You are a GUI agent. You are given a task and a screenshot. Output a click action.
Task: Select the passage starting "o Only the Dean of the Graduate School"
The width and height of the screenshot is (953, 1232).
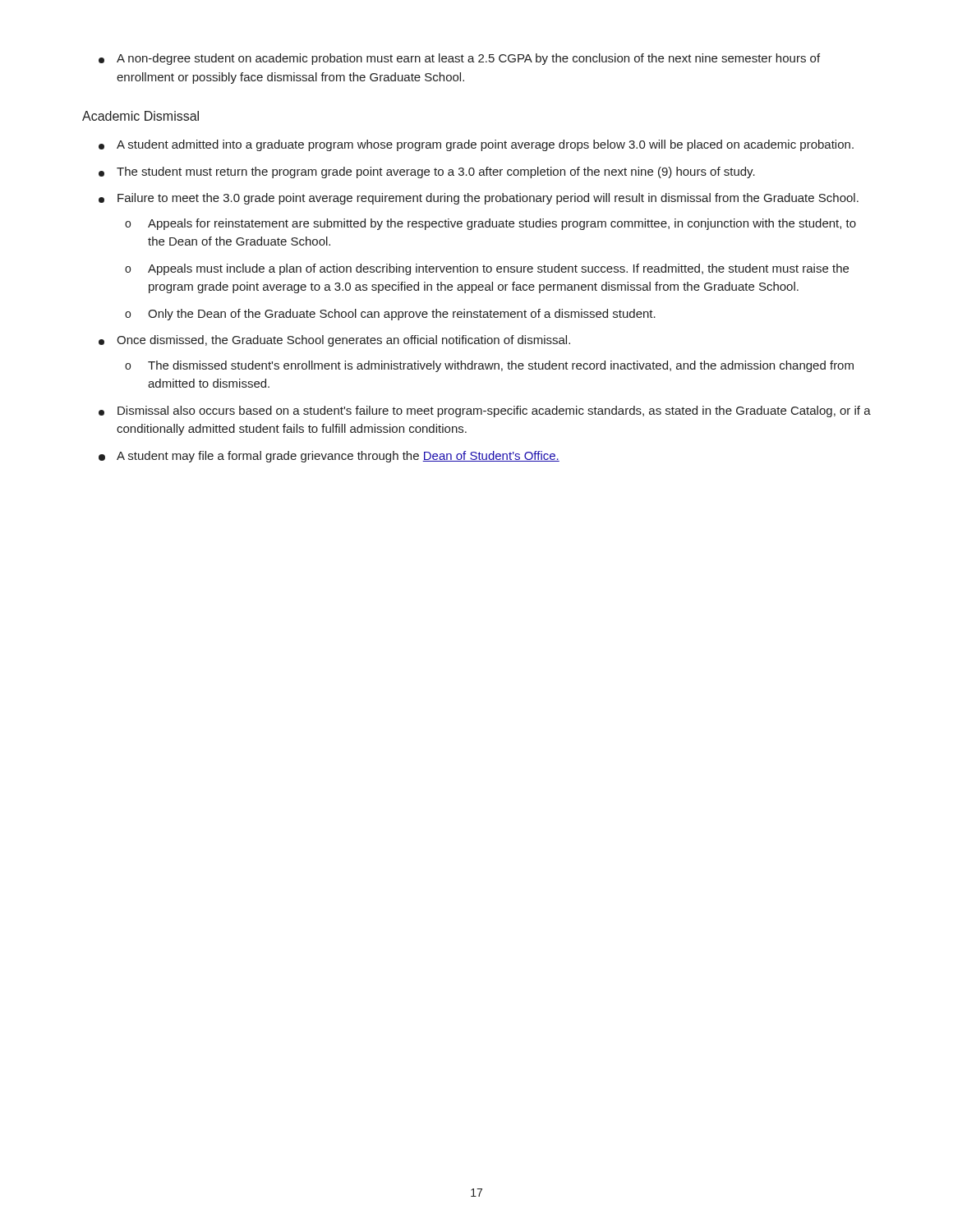coord(390,314)
